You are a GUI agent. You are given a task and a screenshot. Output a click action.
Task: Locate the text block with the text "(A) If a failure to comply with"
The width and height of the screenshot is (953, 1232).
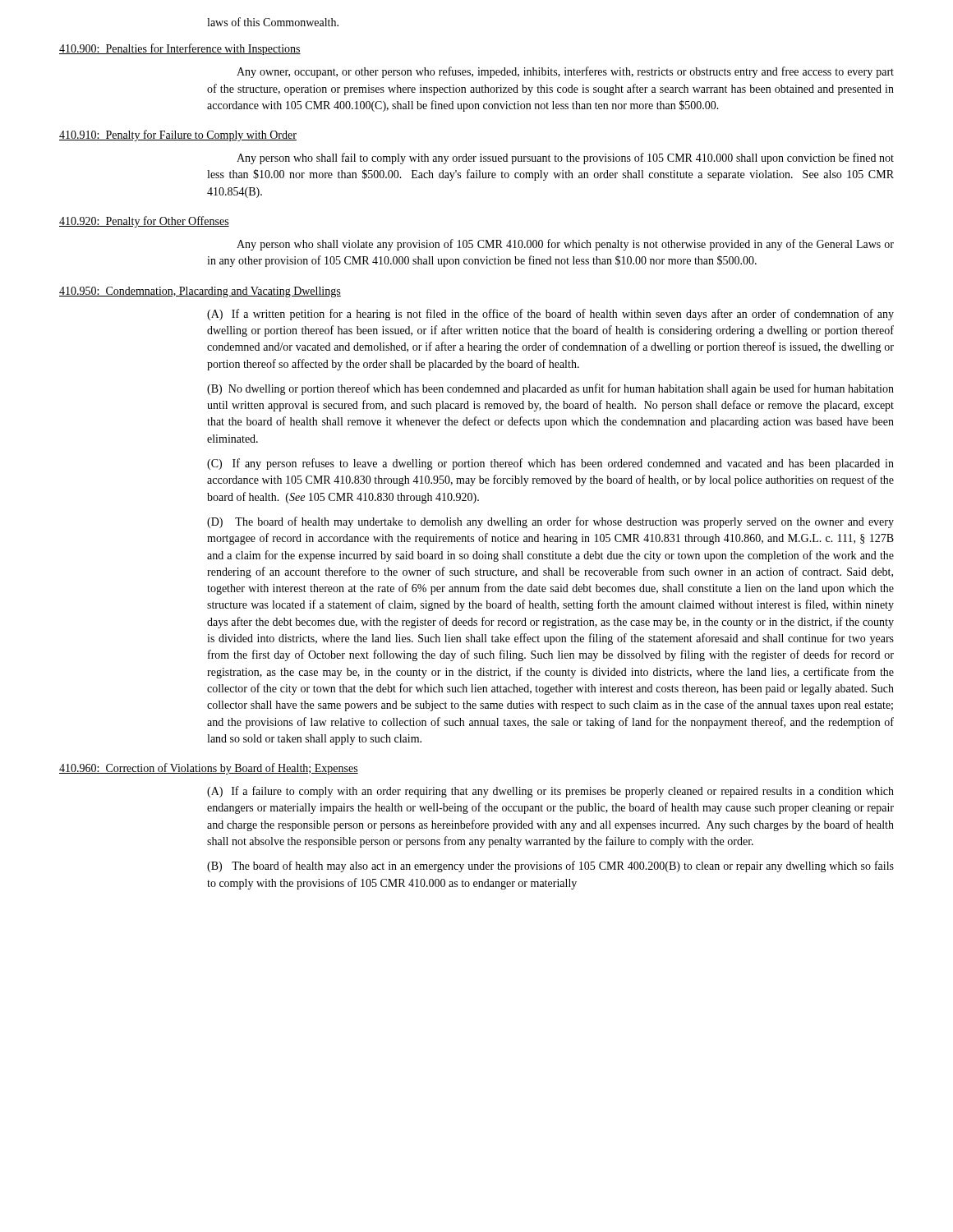[x=550, y=816]
